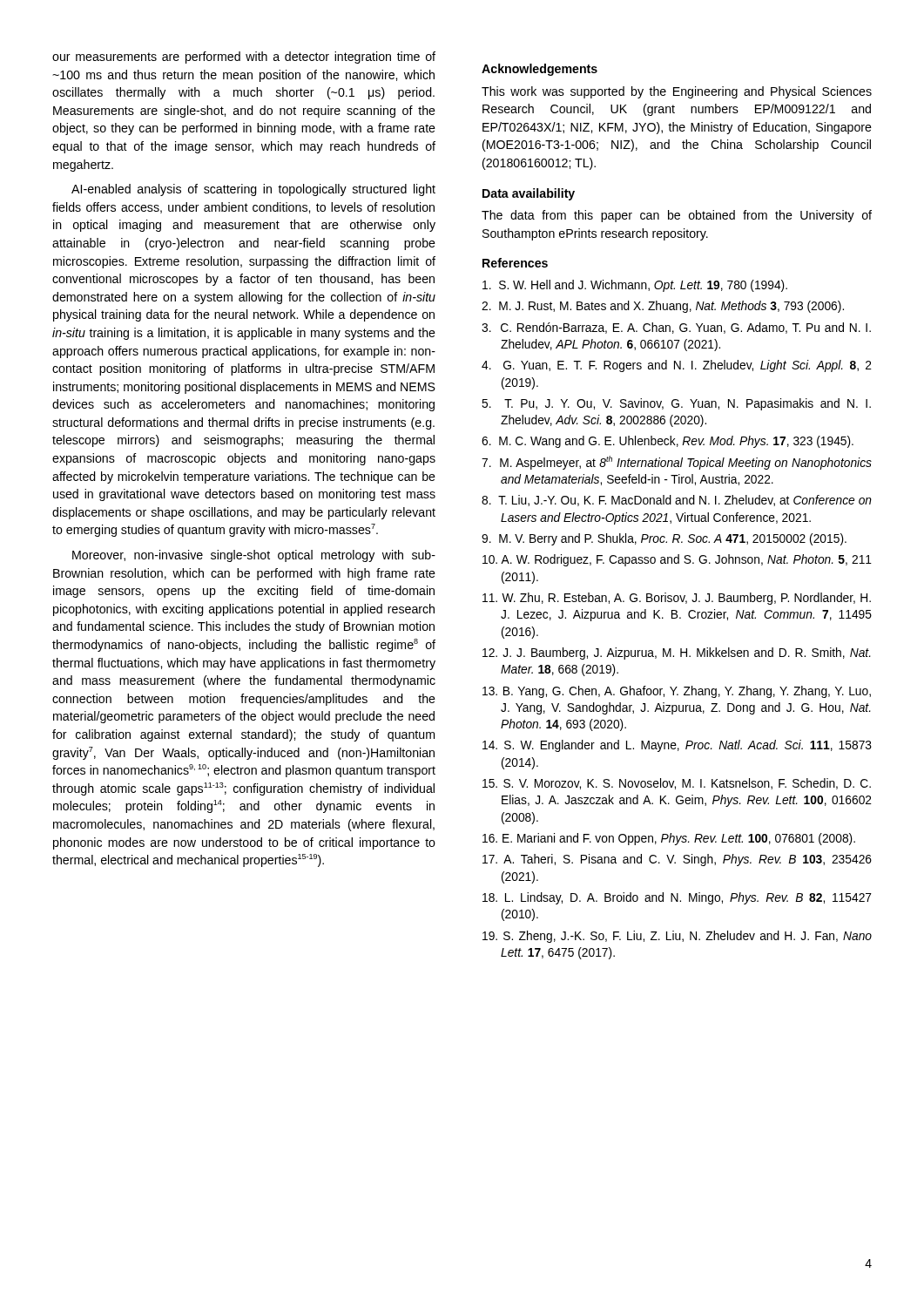This screenshot has width=924, height=1307.
Task: Click on the passage starting "5. T. Pu, J. Y. Ou,"
Action: pos(677,412)
